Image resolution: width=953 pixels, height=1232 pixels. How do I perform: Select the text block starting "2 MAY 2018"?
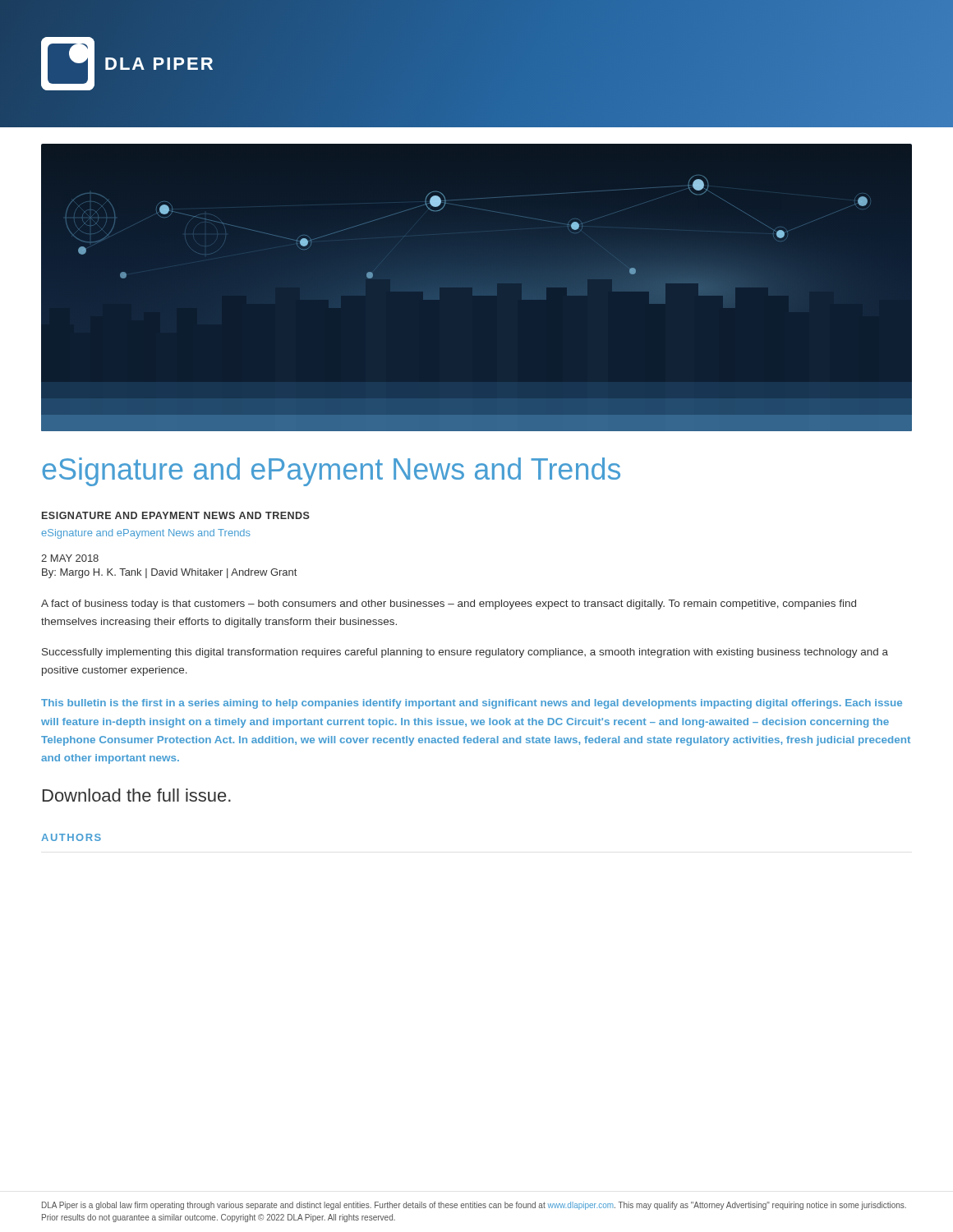tap(70, 558)
